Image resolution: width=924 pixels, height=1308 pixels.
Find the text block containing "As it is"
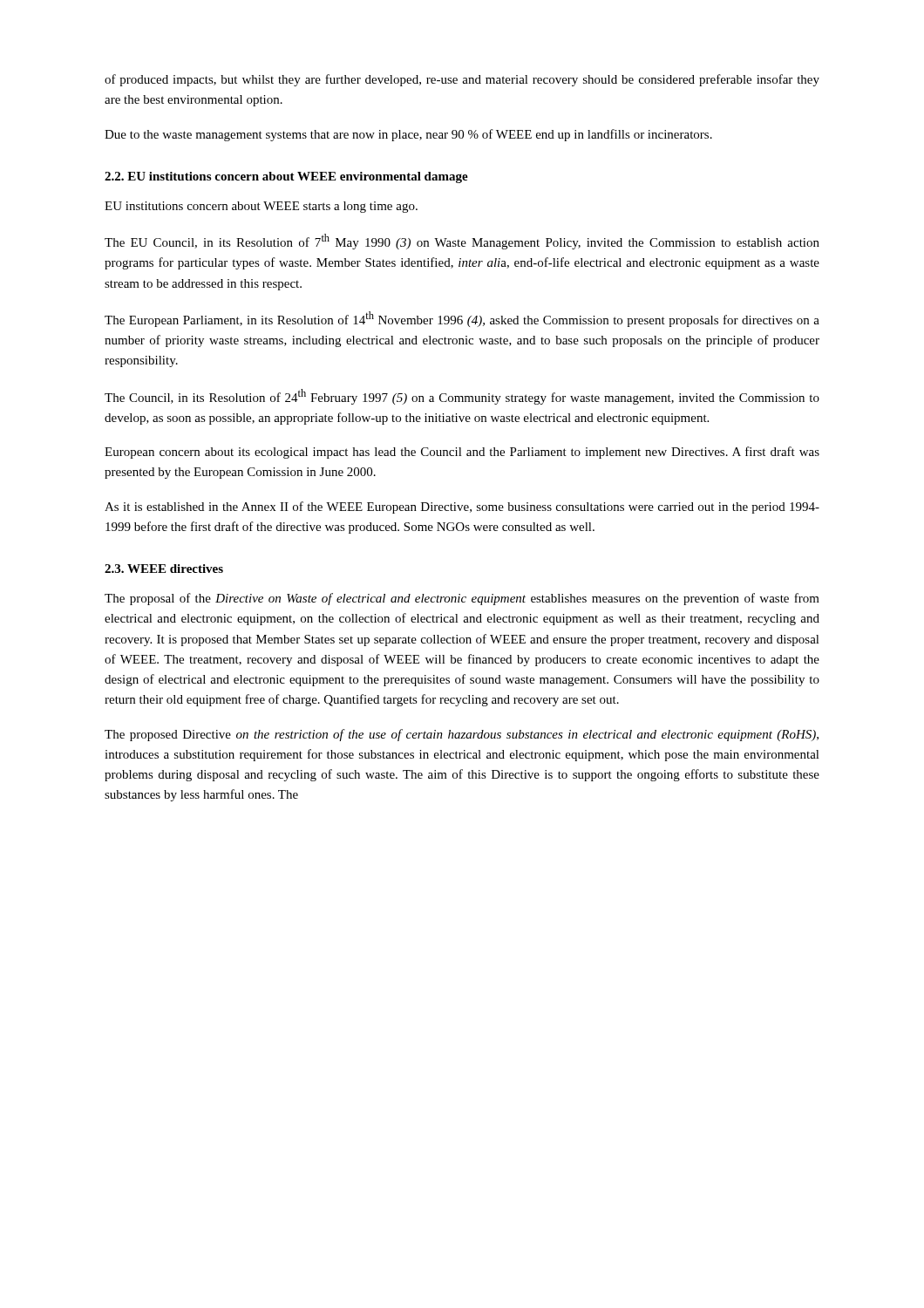462,516
